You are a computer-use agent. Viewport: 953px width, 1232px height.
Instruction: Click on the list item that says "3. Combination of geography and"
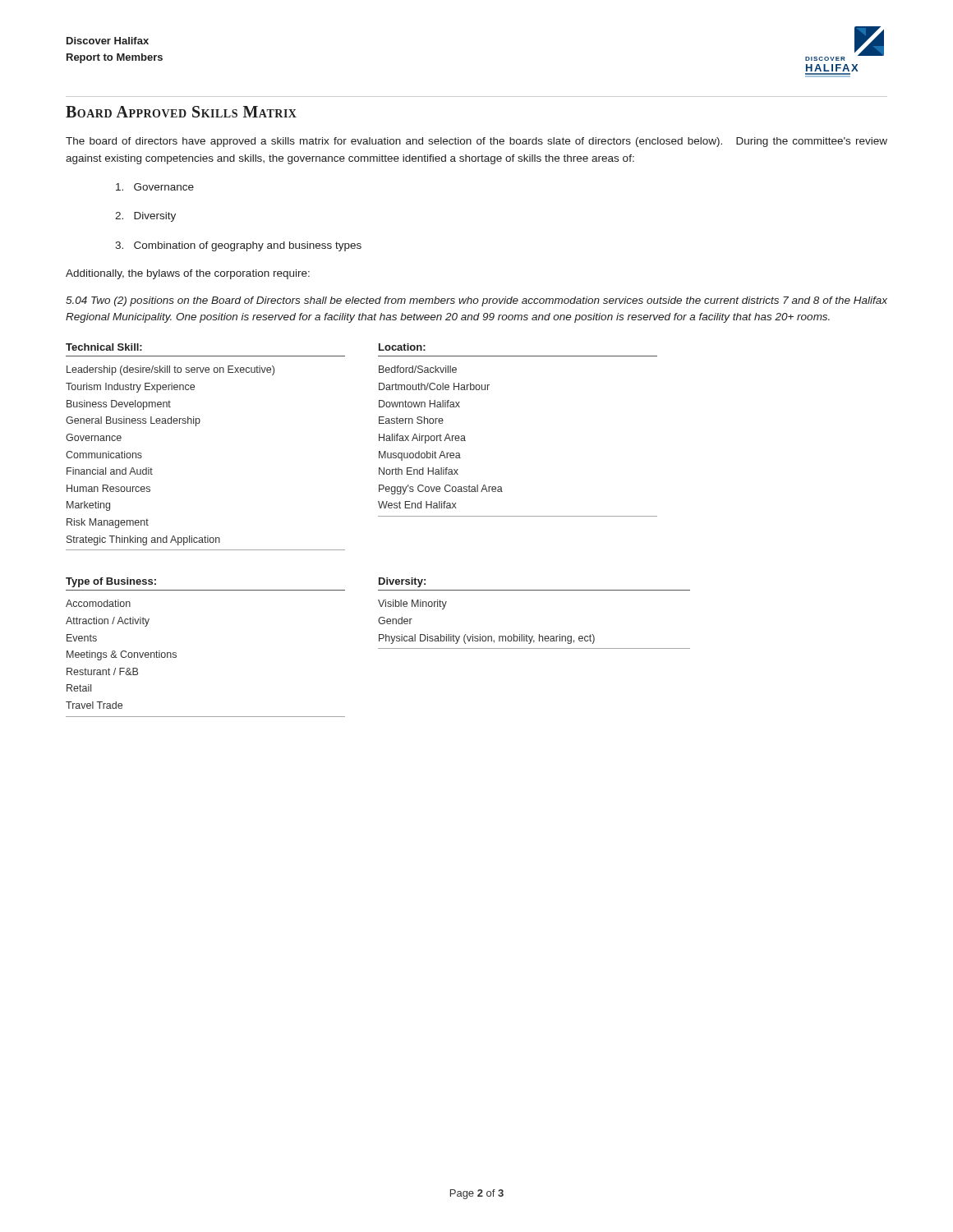(x=238, y=246)
